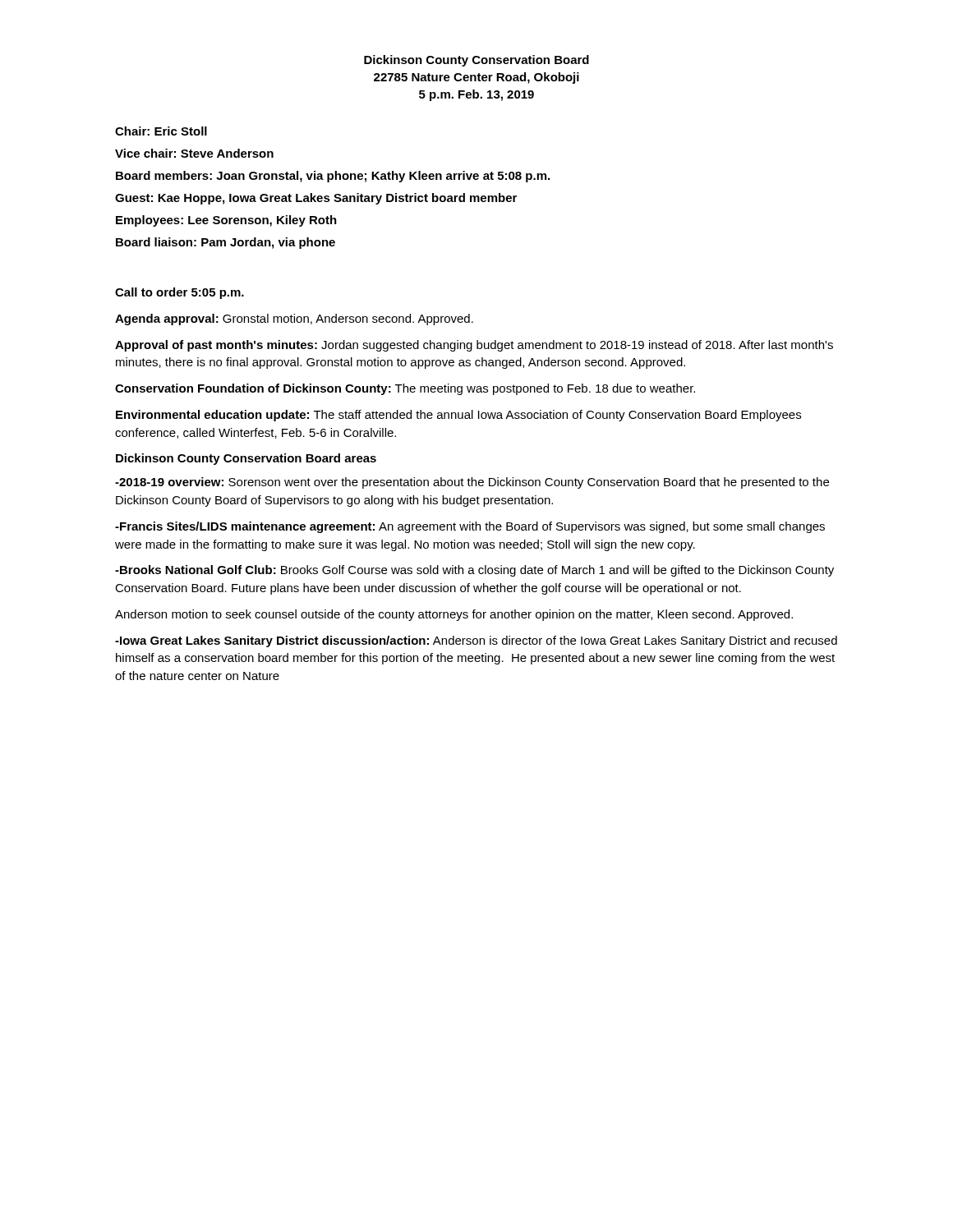Click on the text block containing "Agenda approval: Gronstal motion, Anderson second."
Image resolution: width=953 pixels, height=1232 pixels.
coord(476,318)
